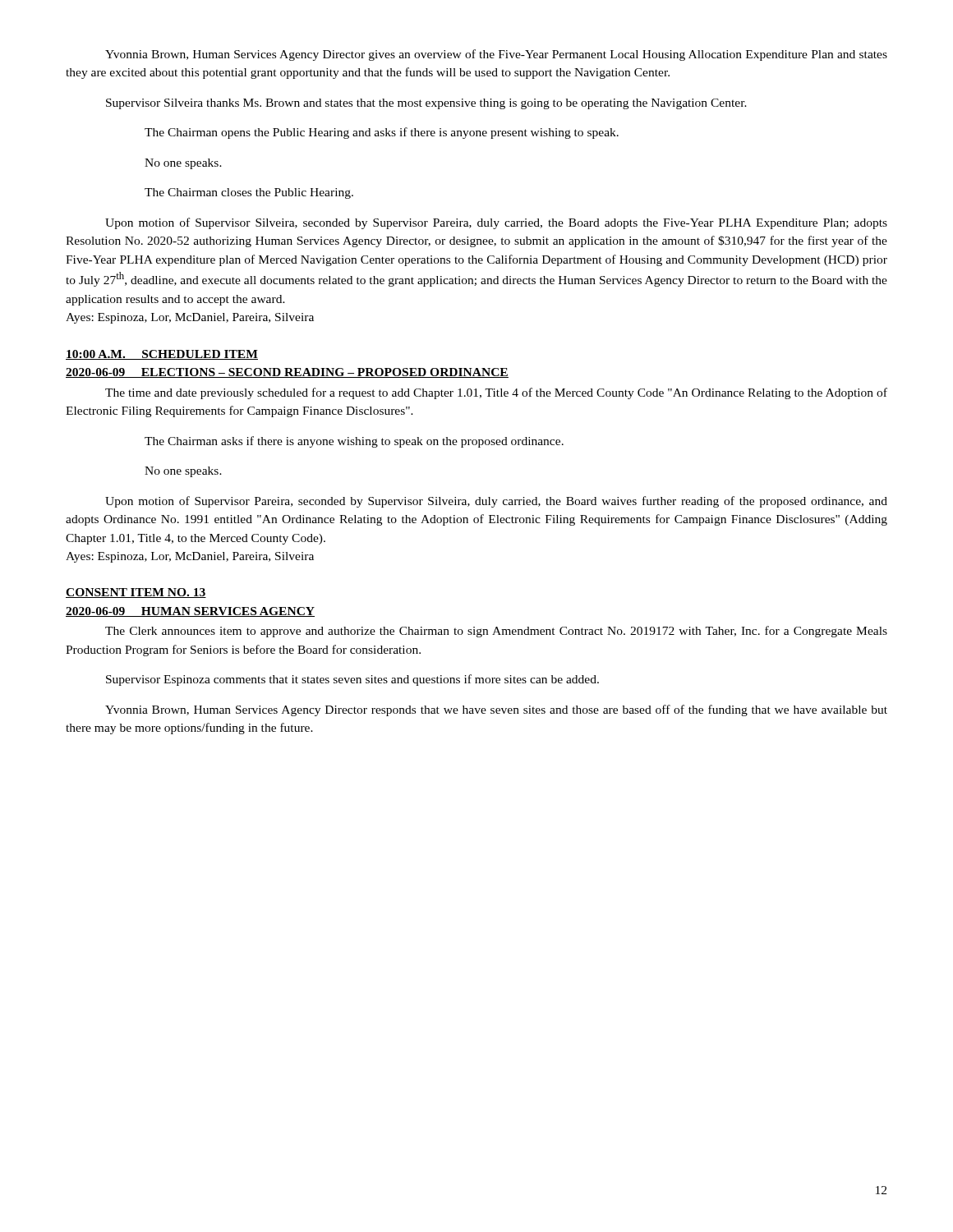Point to the block beginning "The Chairman asks if"
The image size is (953, 1232).
click(354, 440)
